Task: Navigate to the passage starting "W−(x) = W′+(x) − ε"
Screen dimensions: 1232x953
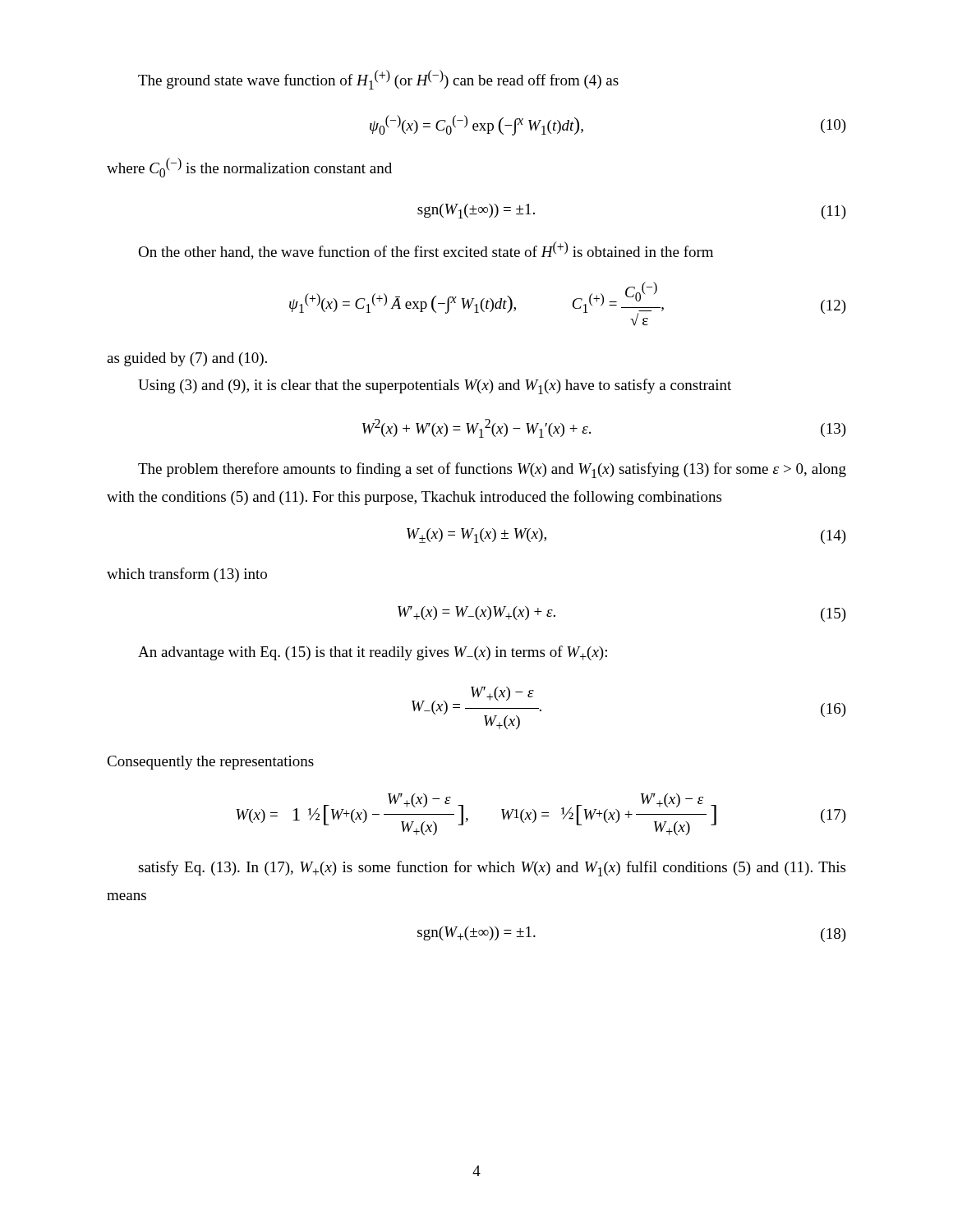Action: pos(502,708)
